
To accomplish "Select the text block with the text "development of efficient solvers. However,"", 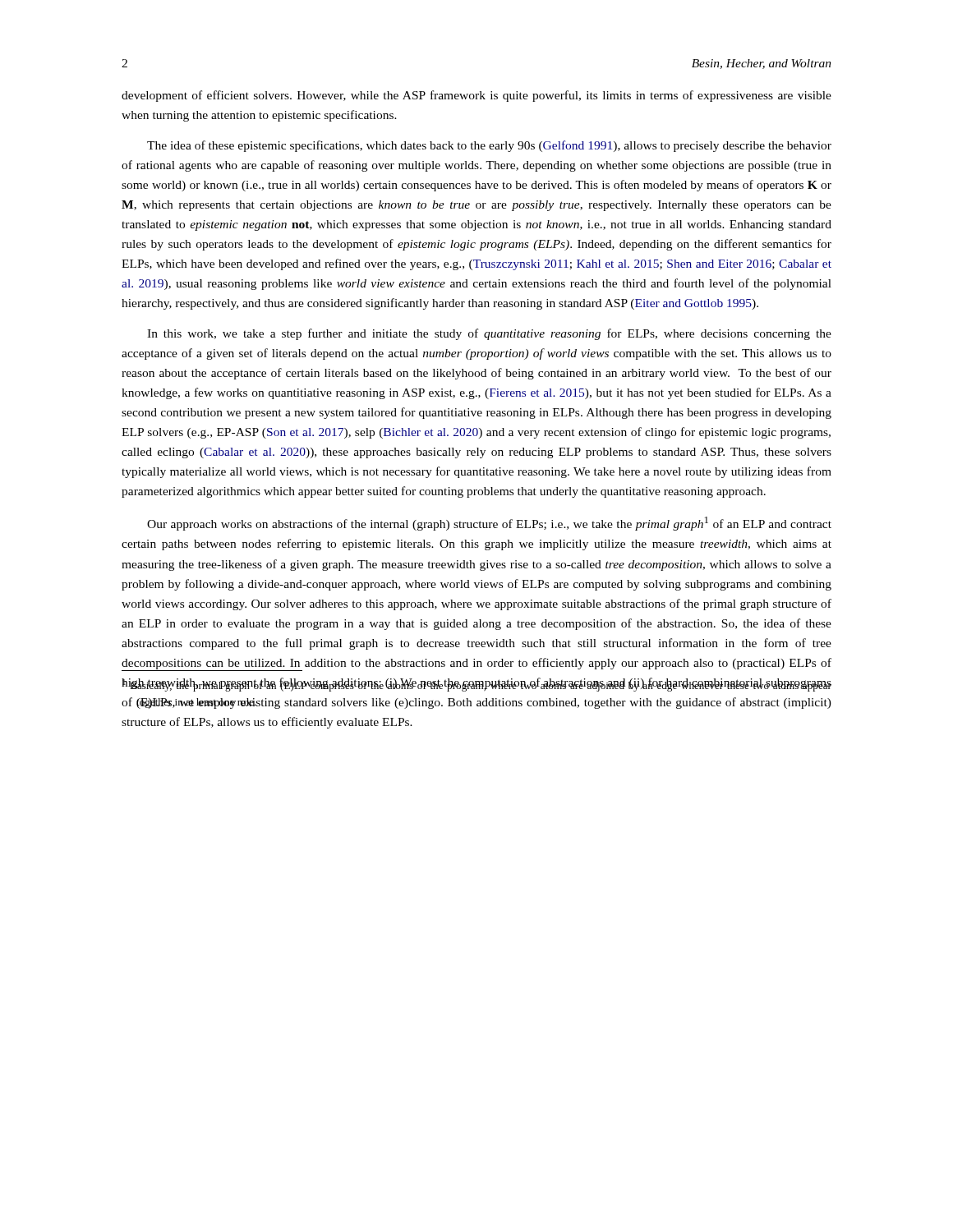I will 476,105.
